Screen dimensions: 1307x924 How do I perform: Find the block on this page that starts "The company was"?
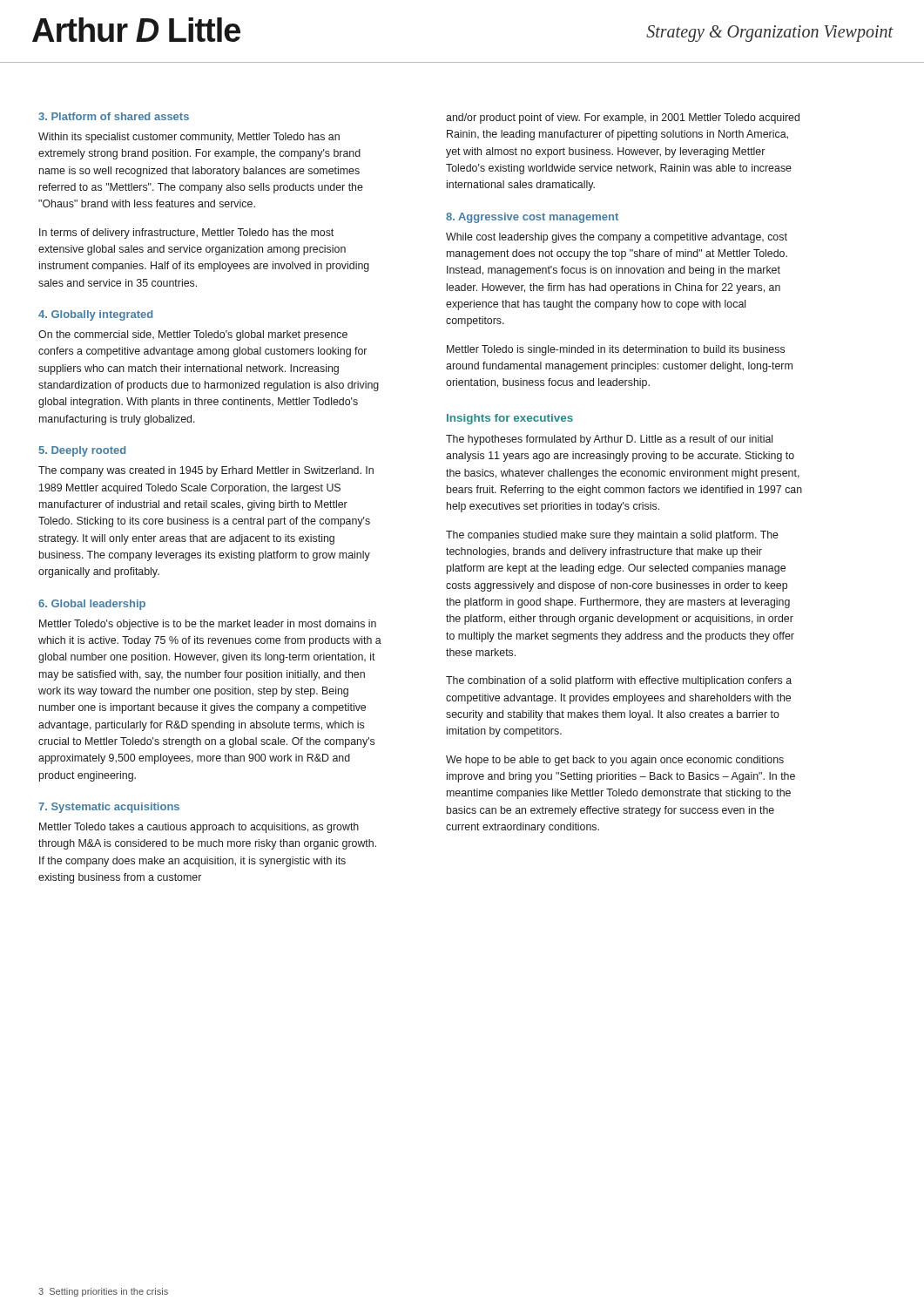(206, 521)
